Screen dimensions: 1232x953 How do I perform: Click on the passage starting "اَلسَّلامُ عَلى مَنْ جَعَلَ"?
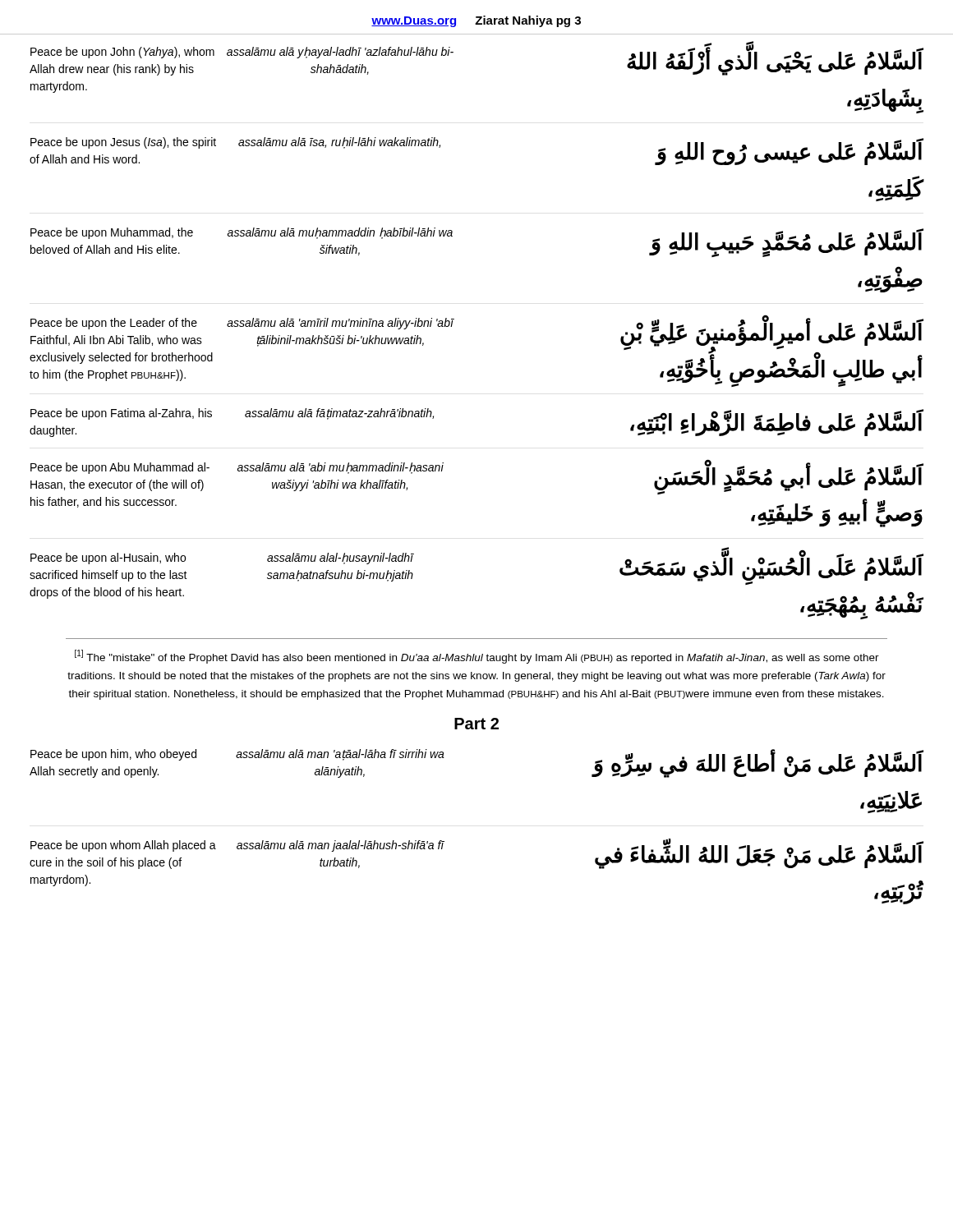point(759,873)
